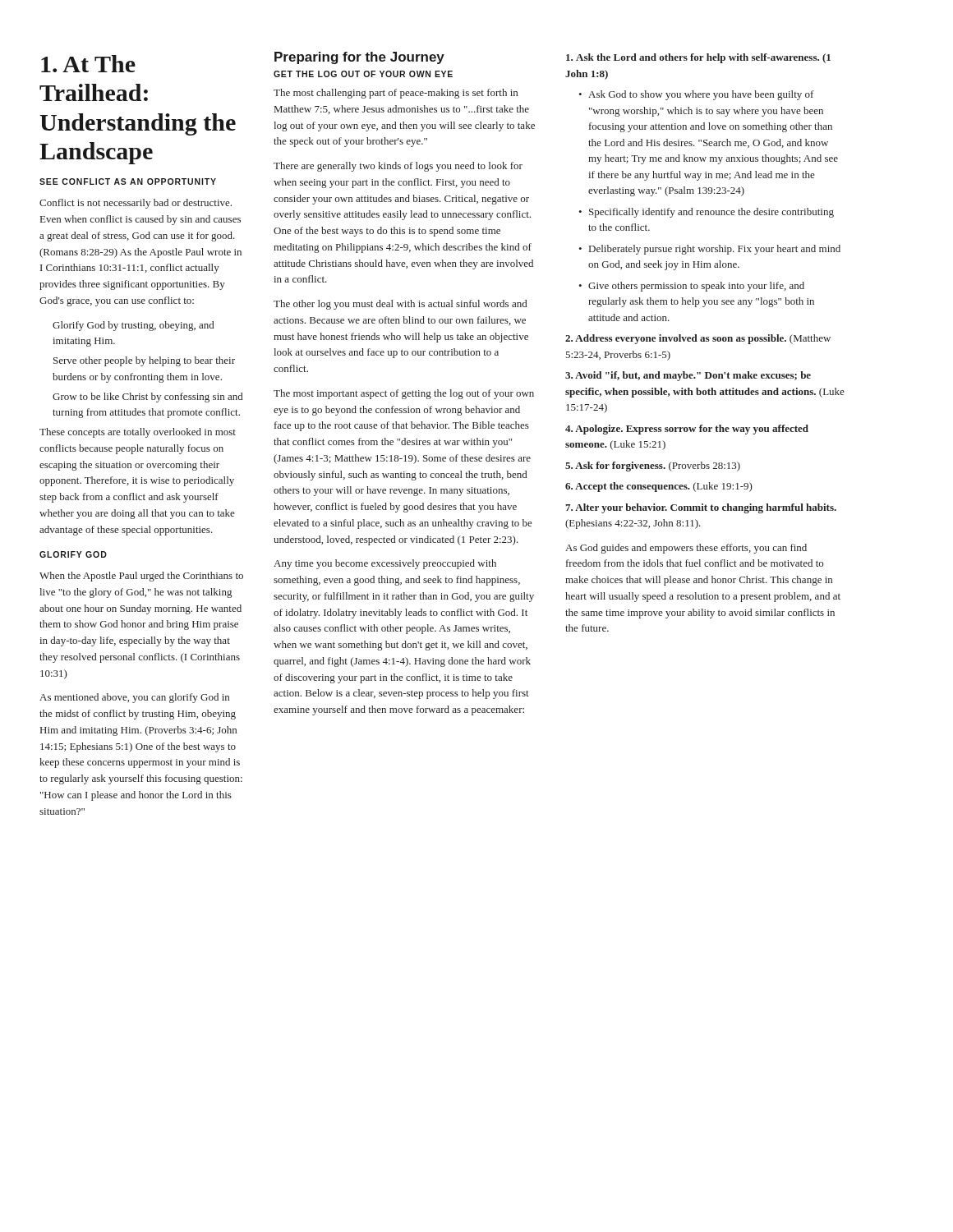The width and height of the screenshot is (953, 1232).
Task: Where is the passage that starts "Give others permission to speak into your life,"?
Action: coord(711,301)
